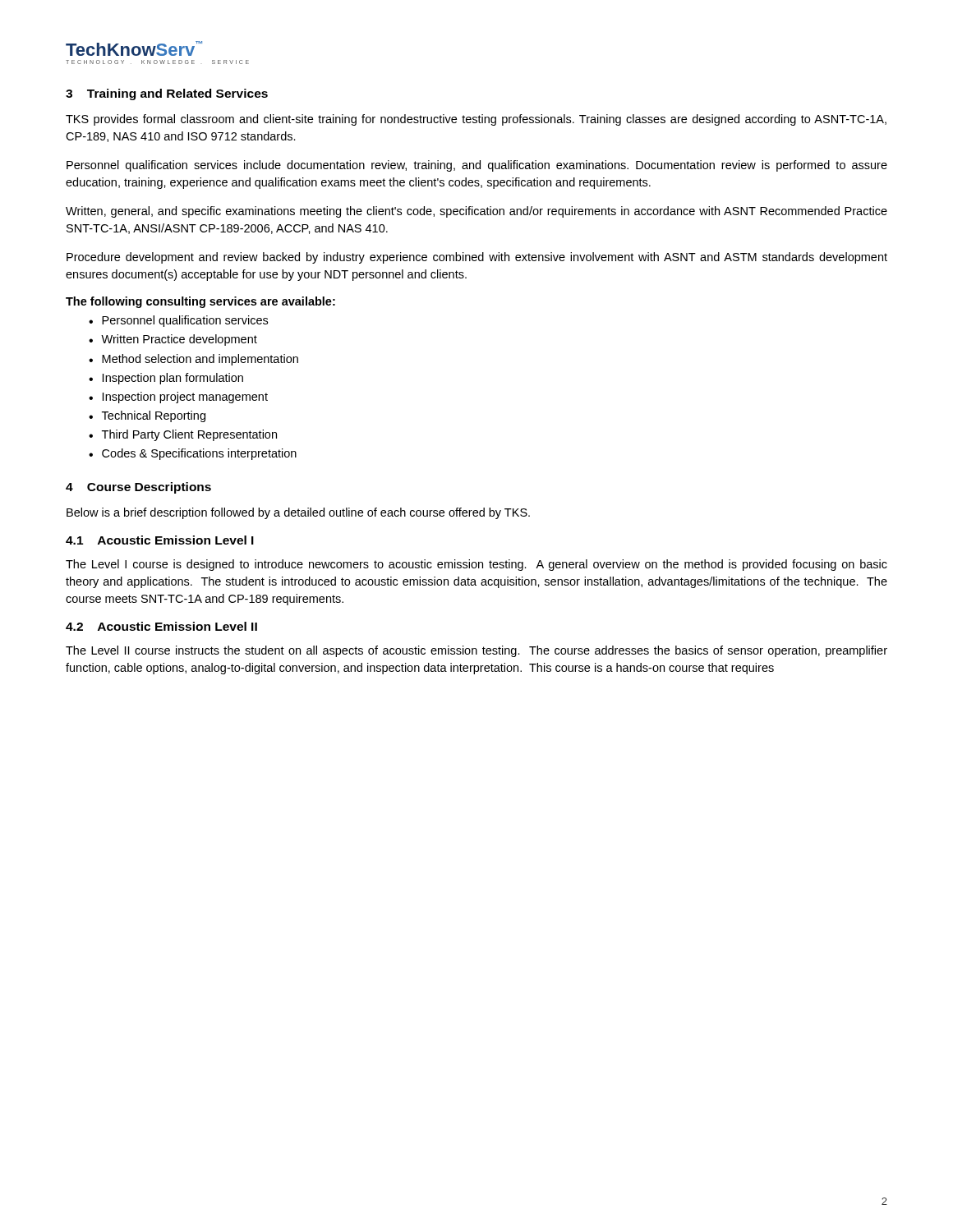Select the region starting "•Technical Reporting"

[x=147, y=417]
